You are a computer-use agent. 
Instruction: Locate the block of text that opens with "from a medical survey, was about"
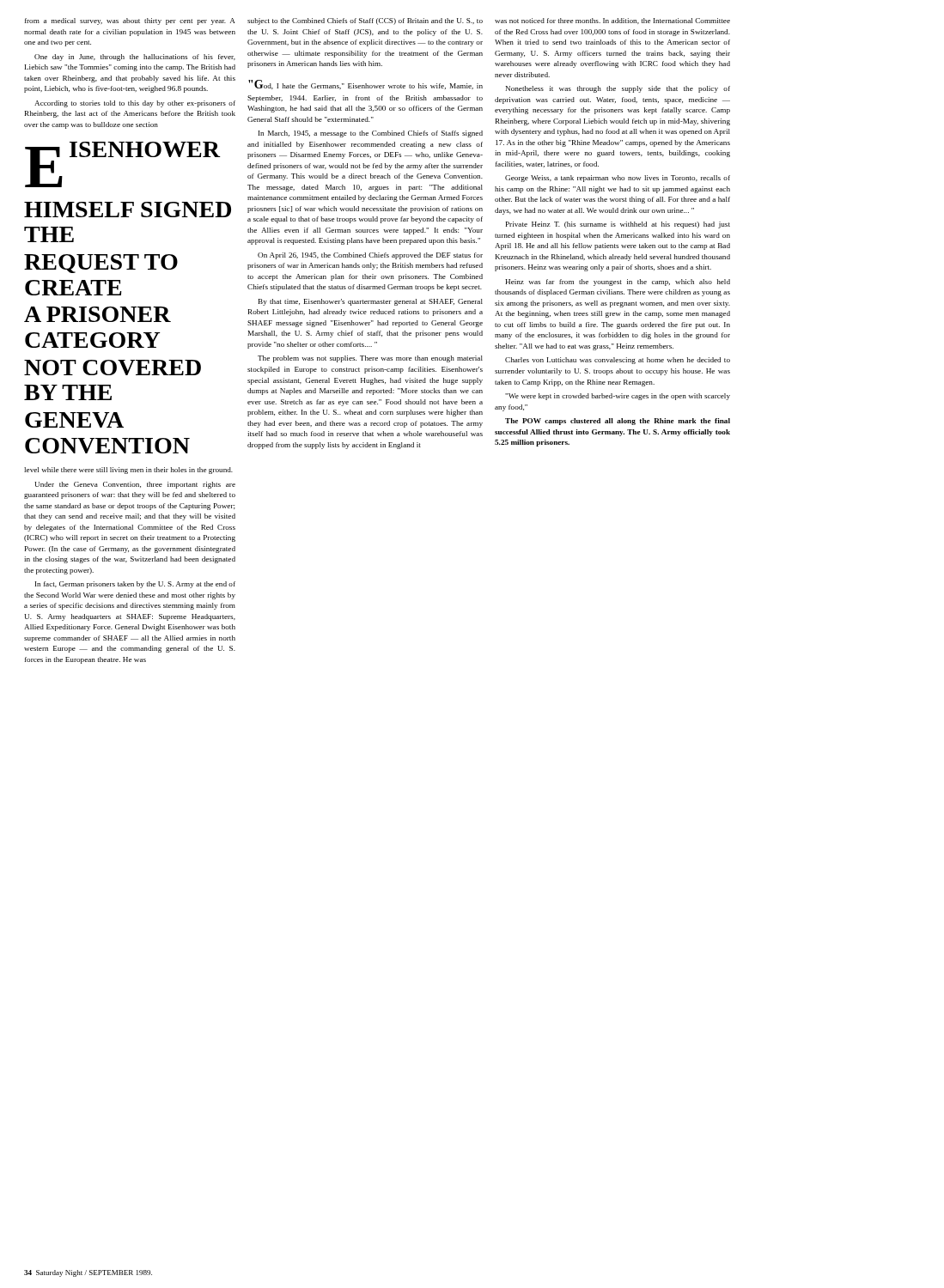(x=130, y=73)
